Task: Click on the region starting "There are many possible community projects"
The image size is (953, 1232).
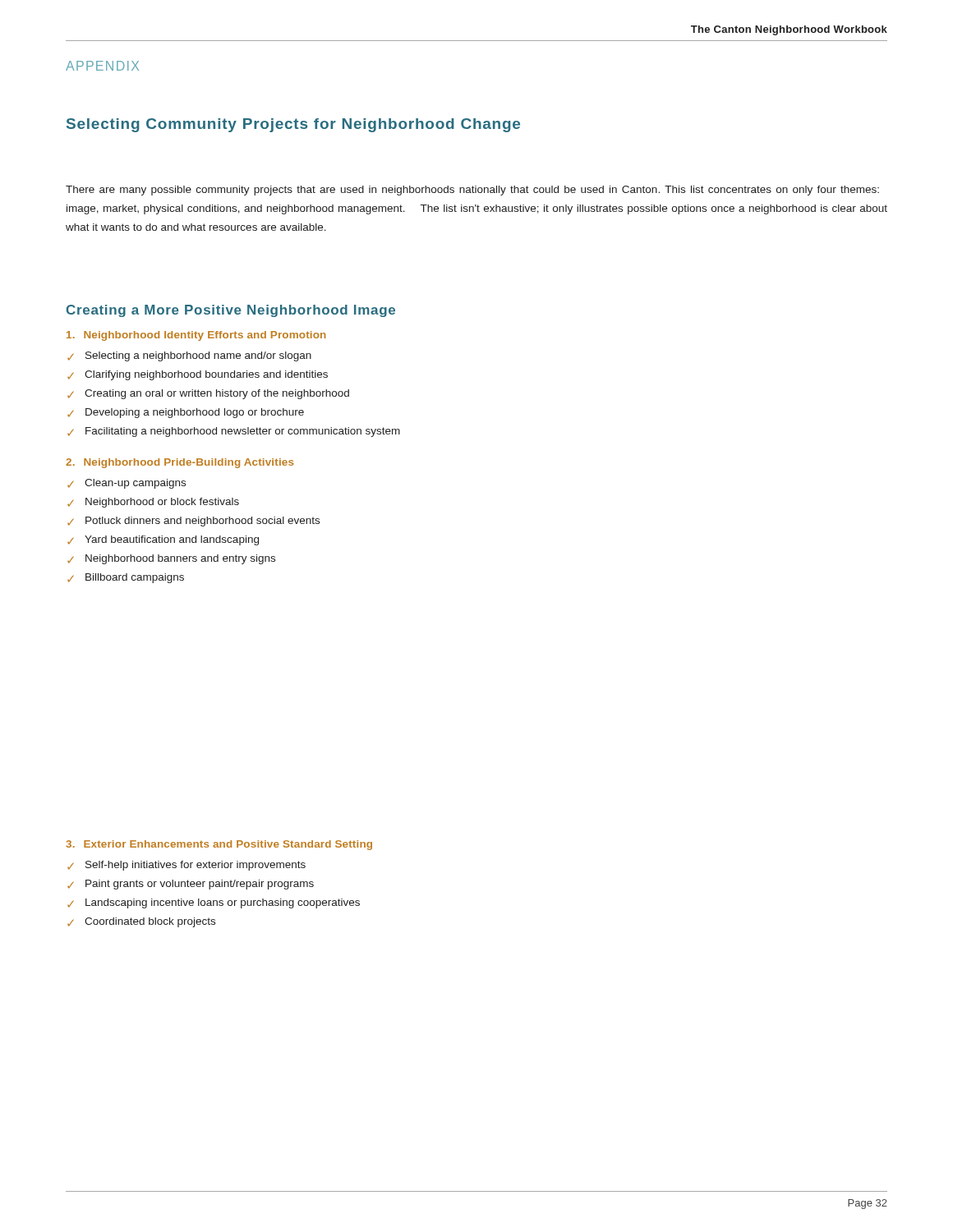Action: pyautogui.click(x=476, y=208)
